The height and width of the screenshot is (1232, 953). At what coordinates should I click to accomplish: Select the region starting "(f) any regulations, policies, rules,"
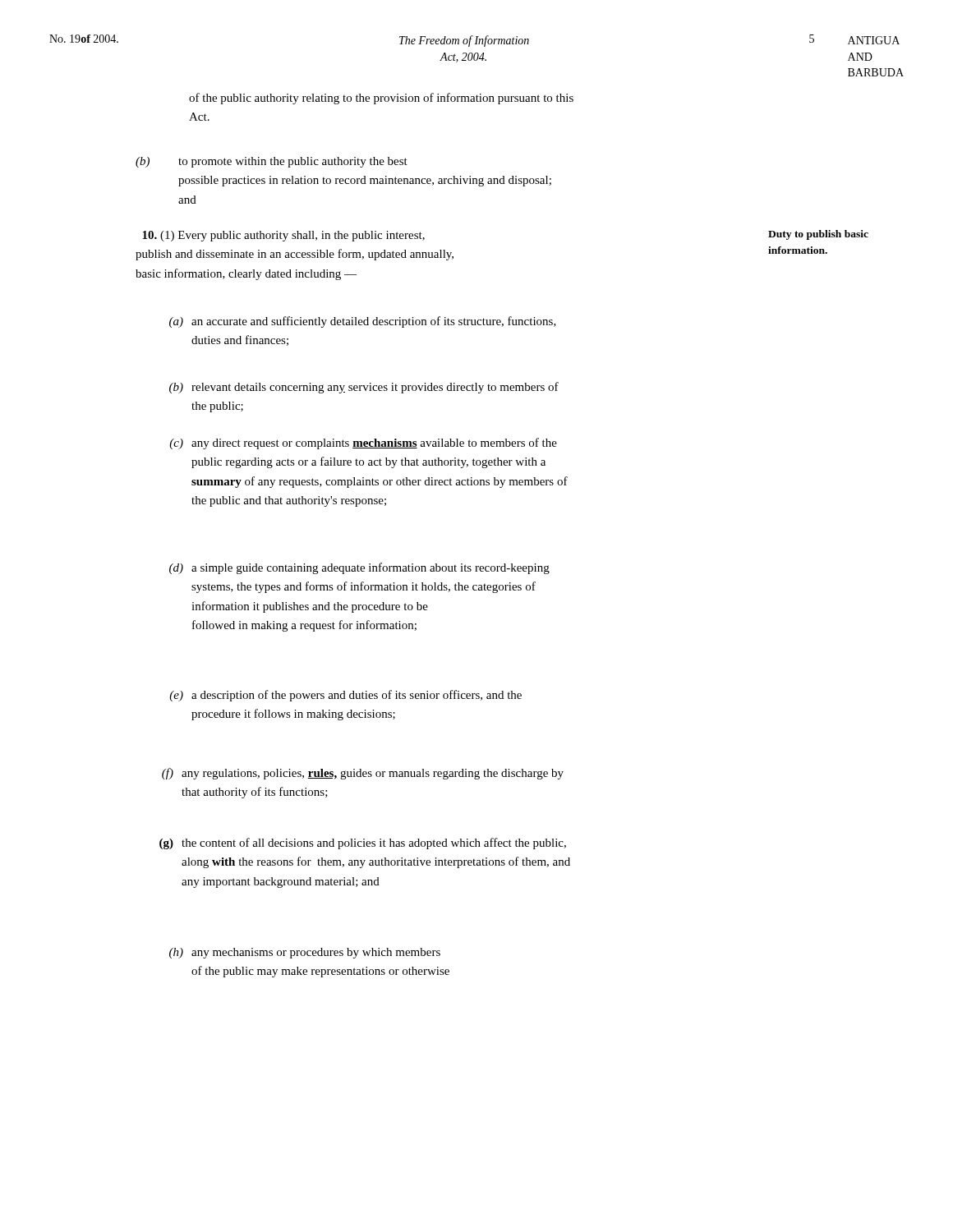pos(353,783)
